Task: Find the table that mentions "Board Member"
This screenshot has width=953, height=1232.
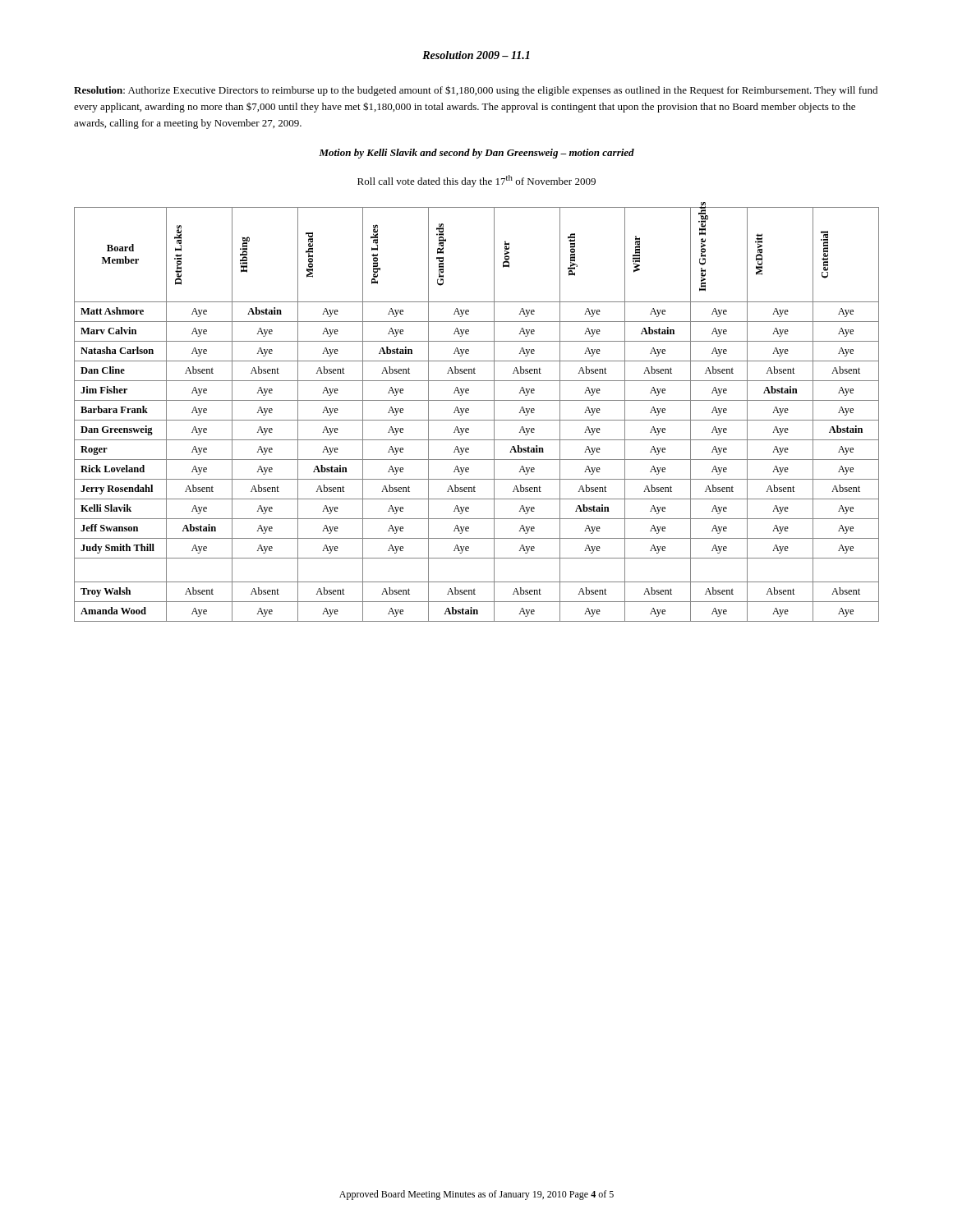Action: pyautogui.click(x=476, y=414)
